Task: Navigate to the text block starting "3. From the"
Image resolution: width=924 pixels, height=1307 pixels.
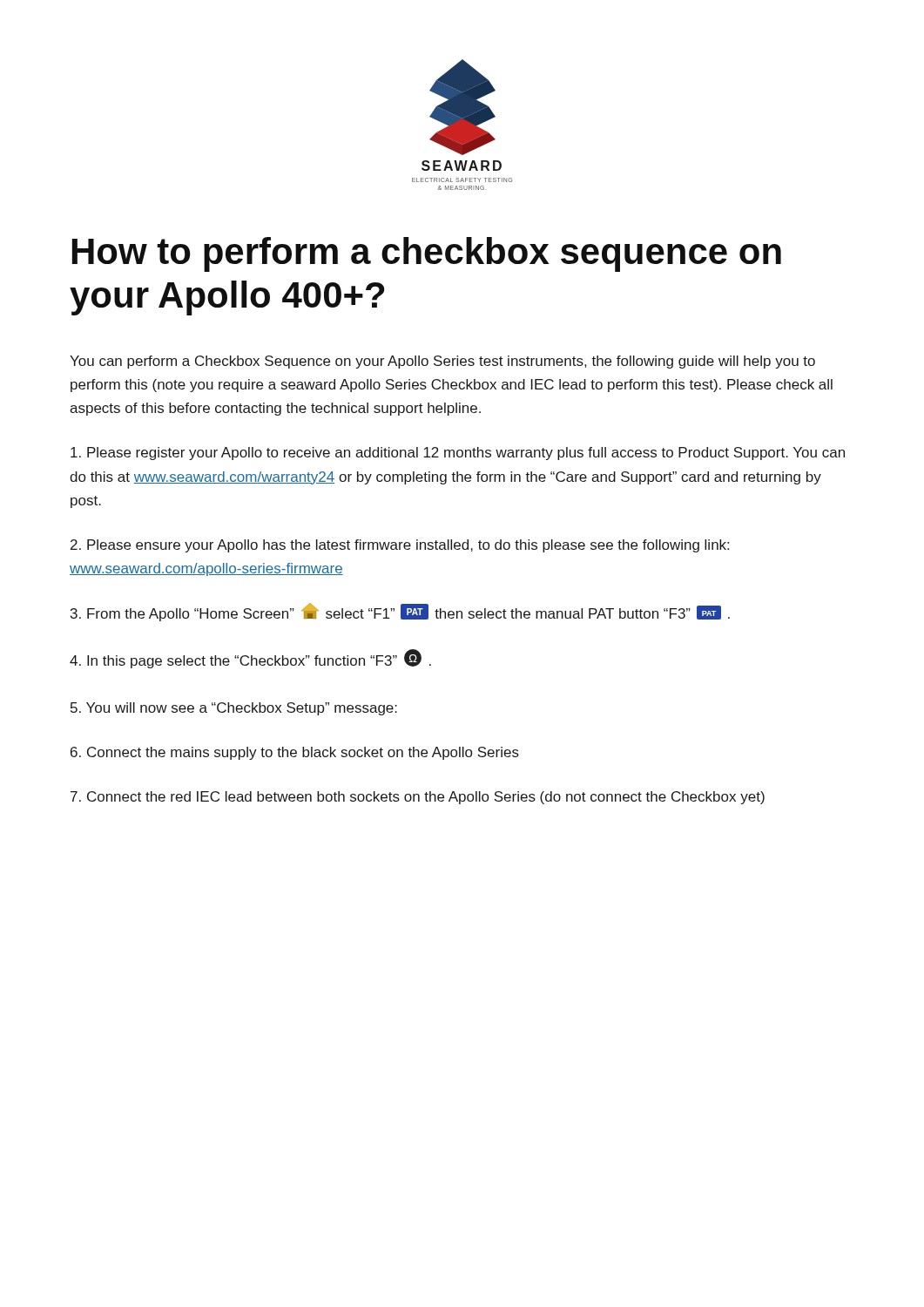Action: [400, 615]
